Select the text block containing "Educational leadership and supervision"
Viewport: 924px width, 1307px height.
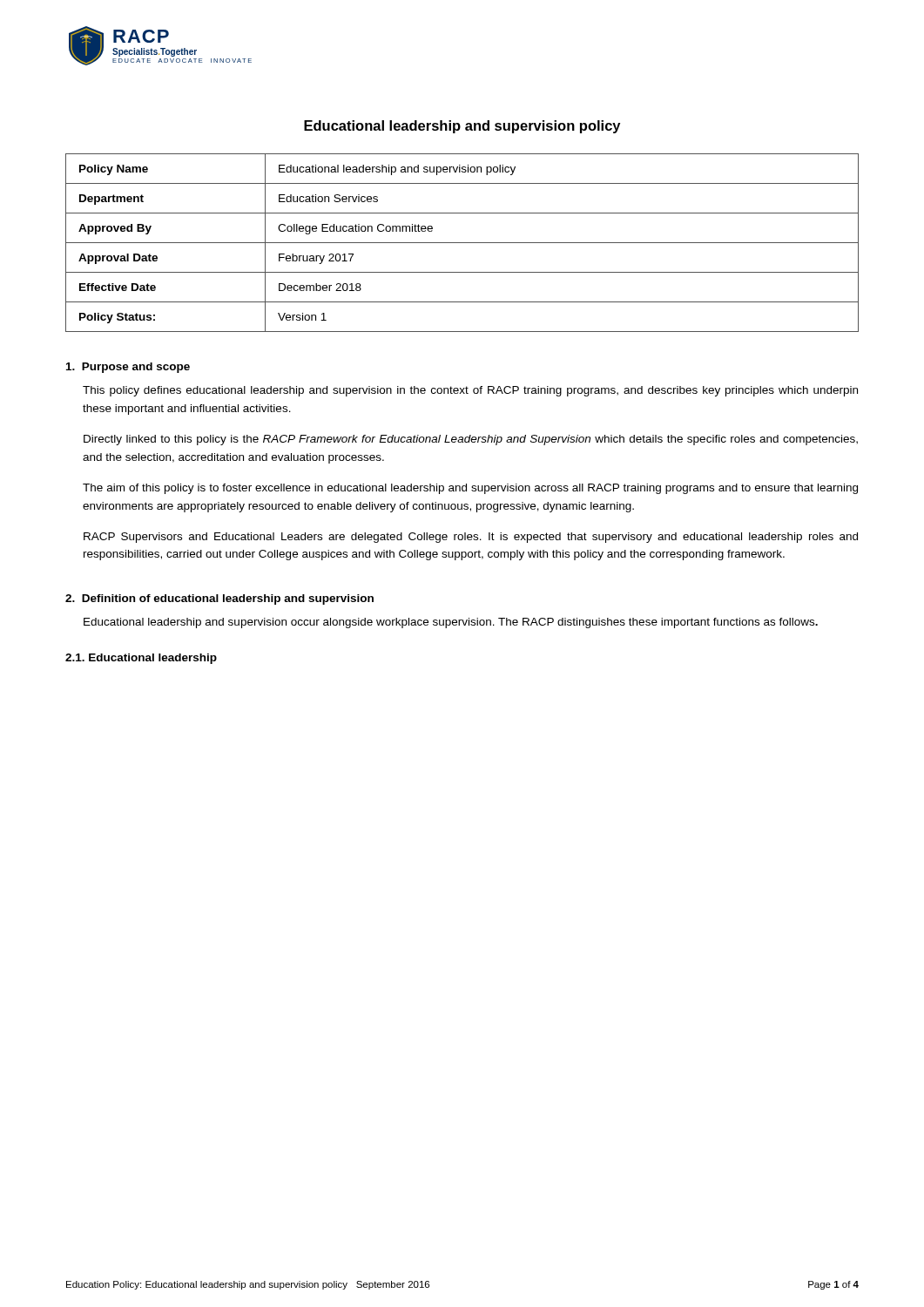450,622
